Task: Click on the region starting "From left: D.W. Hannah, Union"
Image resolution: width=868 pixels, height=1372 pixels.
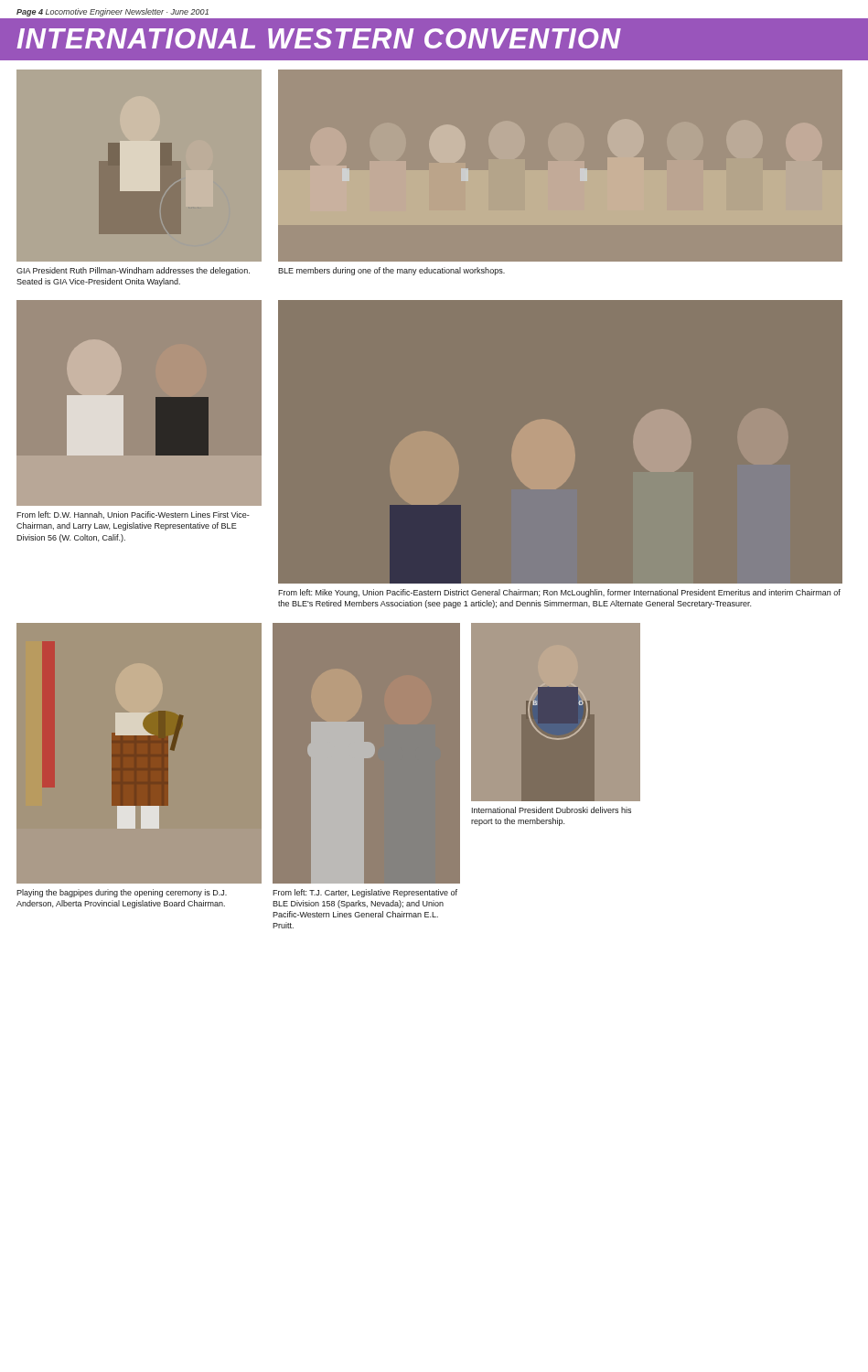Action: coord(133,526)
